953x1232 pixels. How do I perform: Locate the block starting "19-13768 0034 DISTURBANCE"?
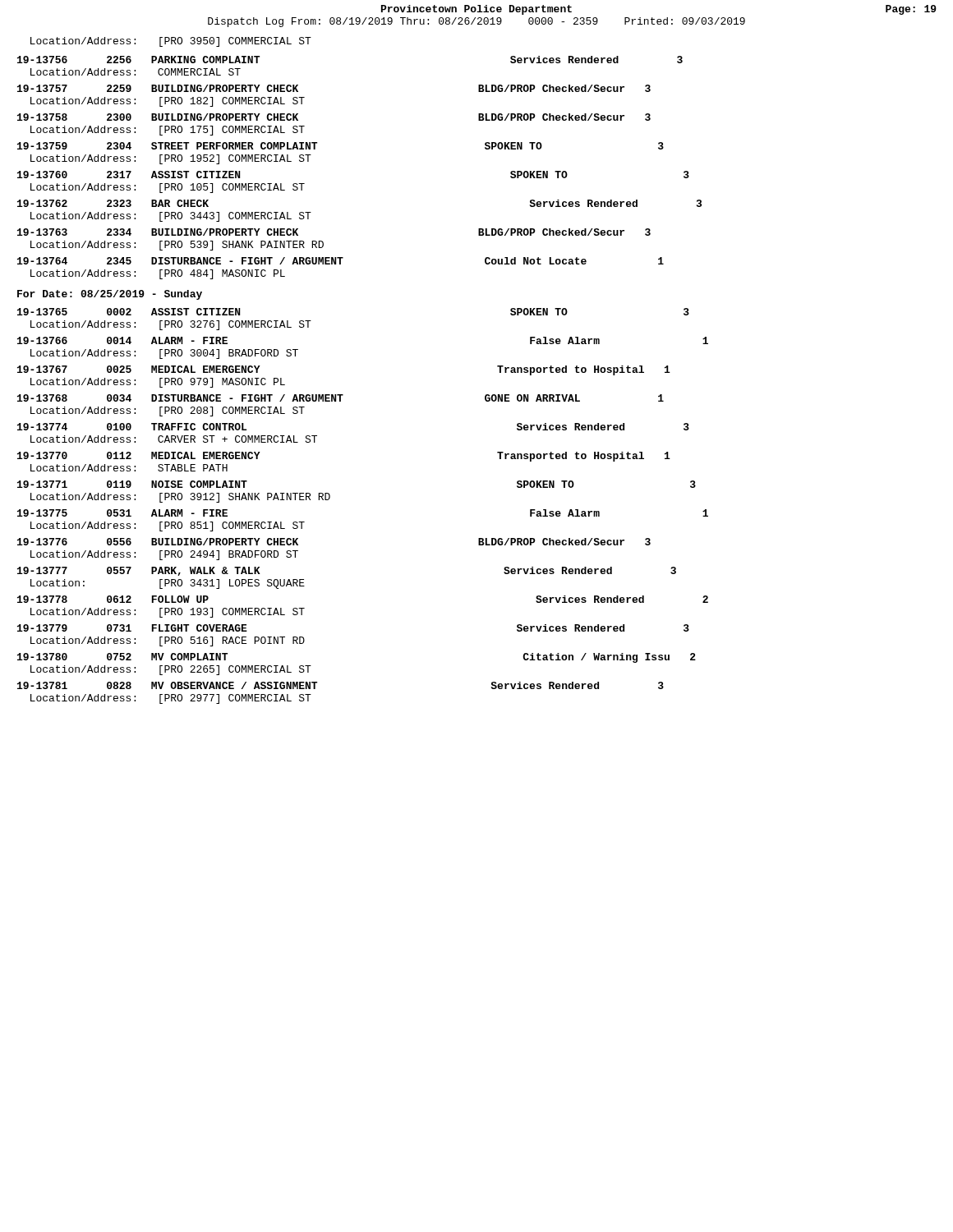476,405
